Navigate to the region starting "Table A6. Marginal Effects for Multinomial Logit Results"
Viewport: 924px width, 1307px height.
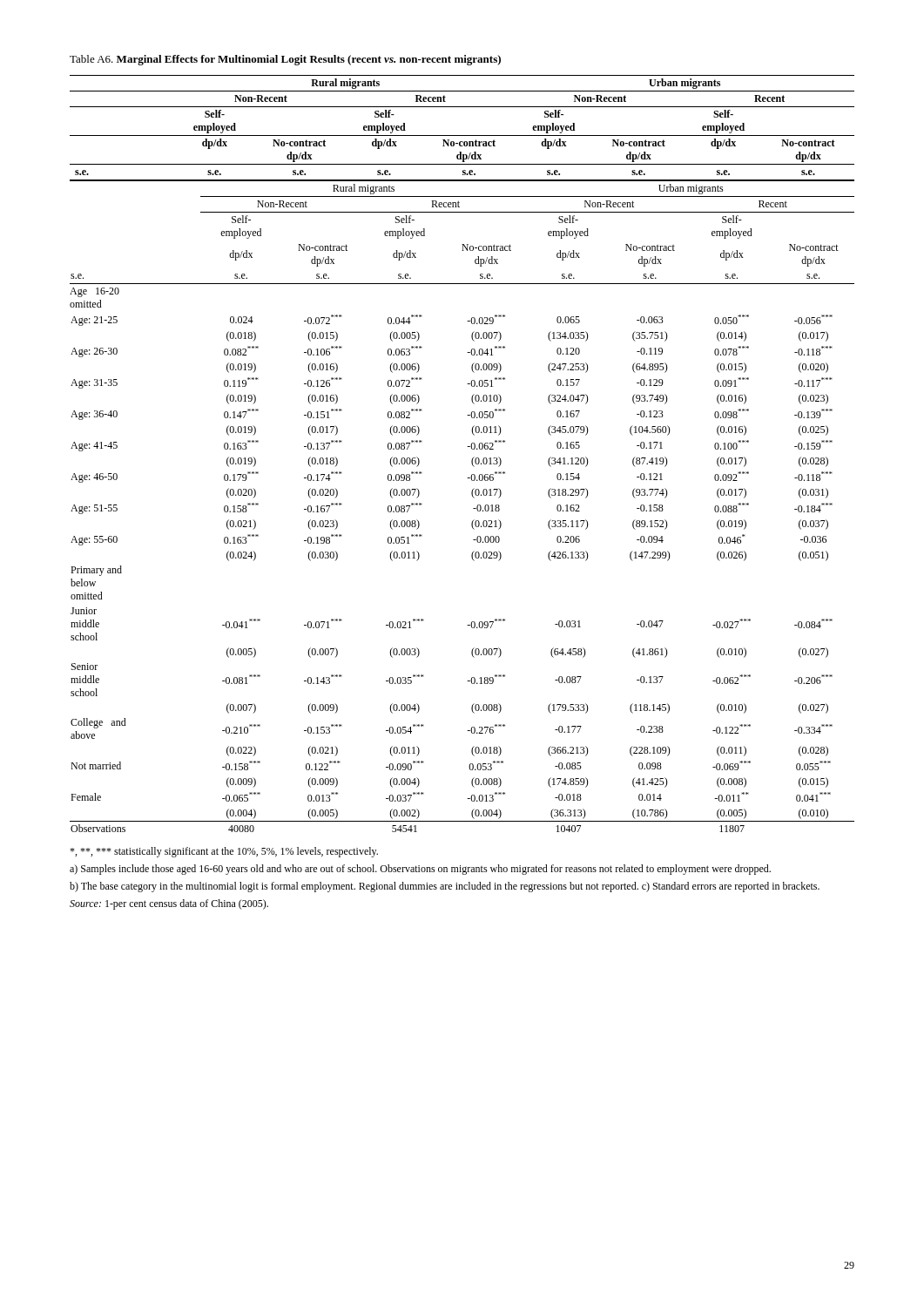pyautogui.click(x=285, y=59)
